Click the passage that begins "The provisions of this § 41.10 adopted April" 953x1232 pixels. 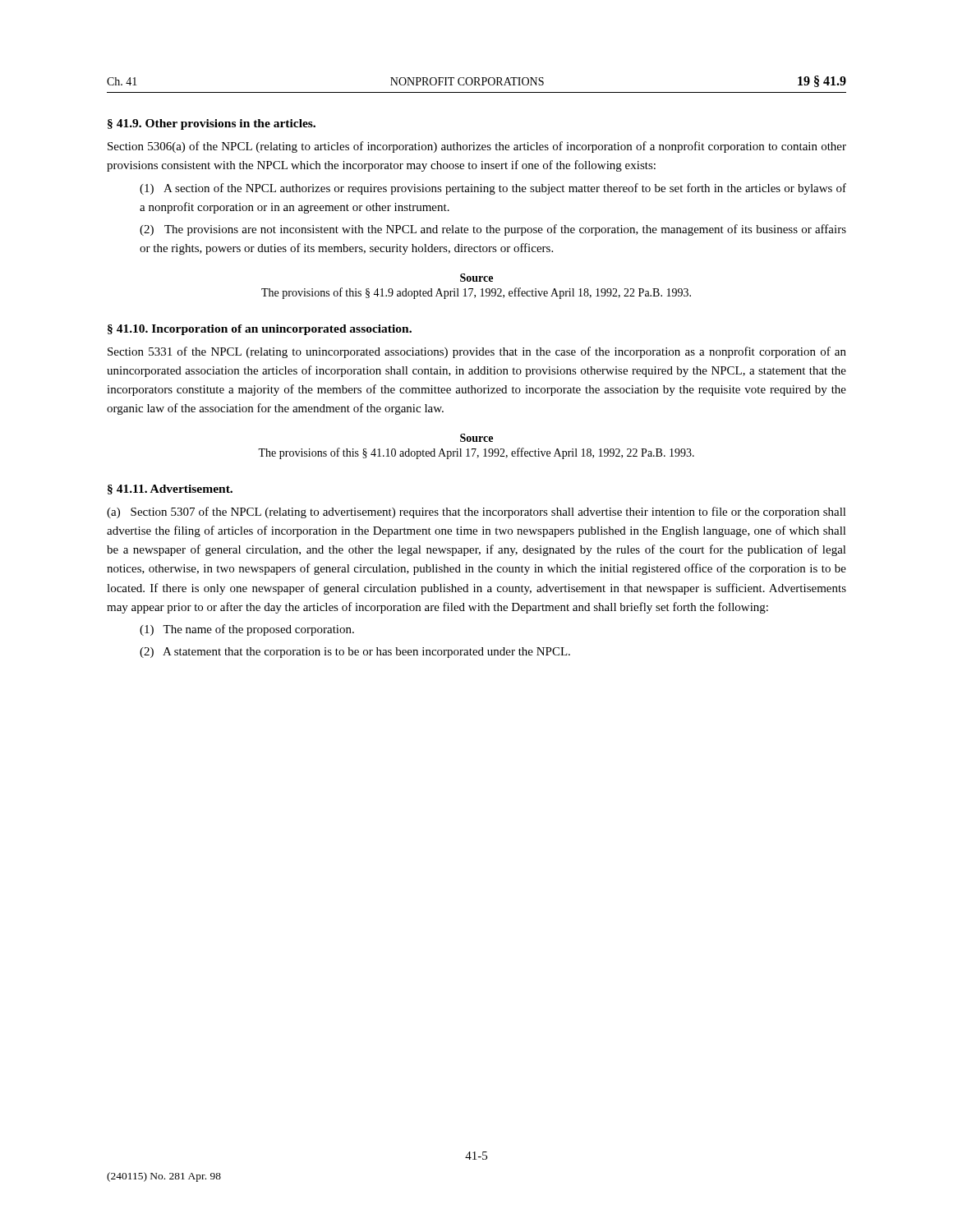pos(476,453)
